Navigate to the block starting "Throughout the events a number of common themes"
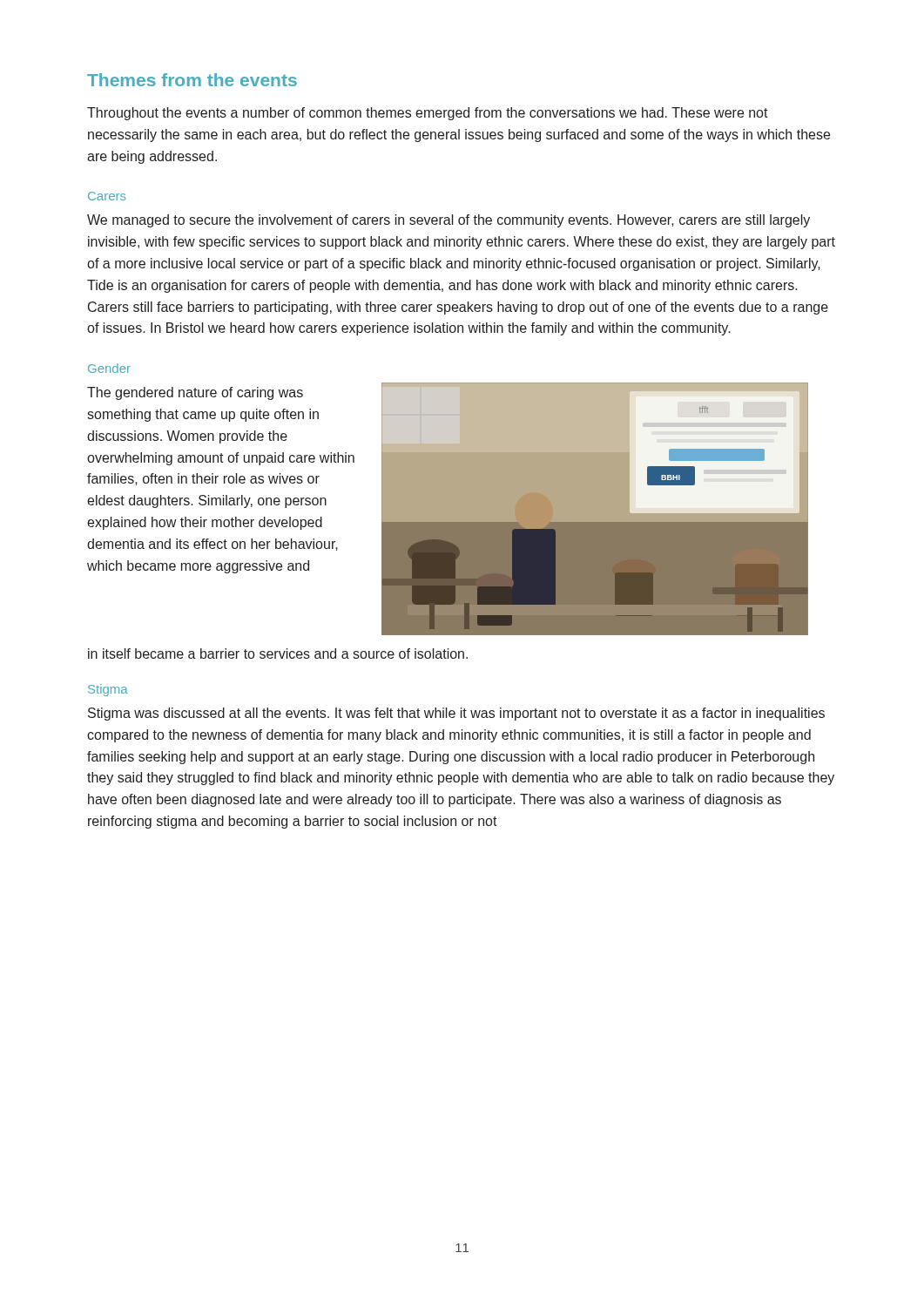 click(459, 134)
